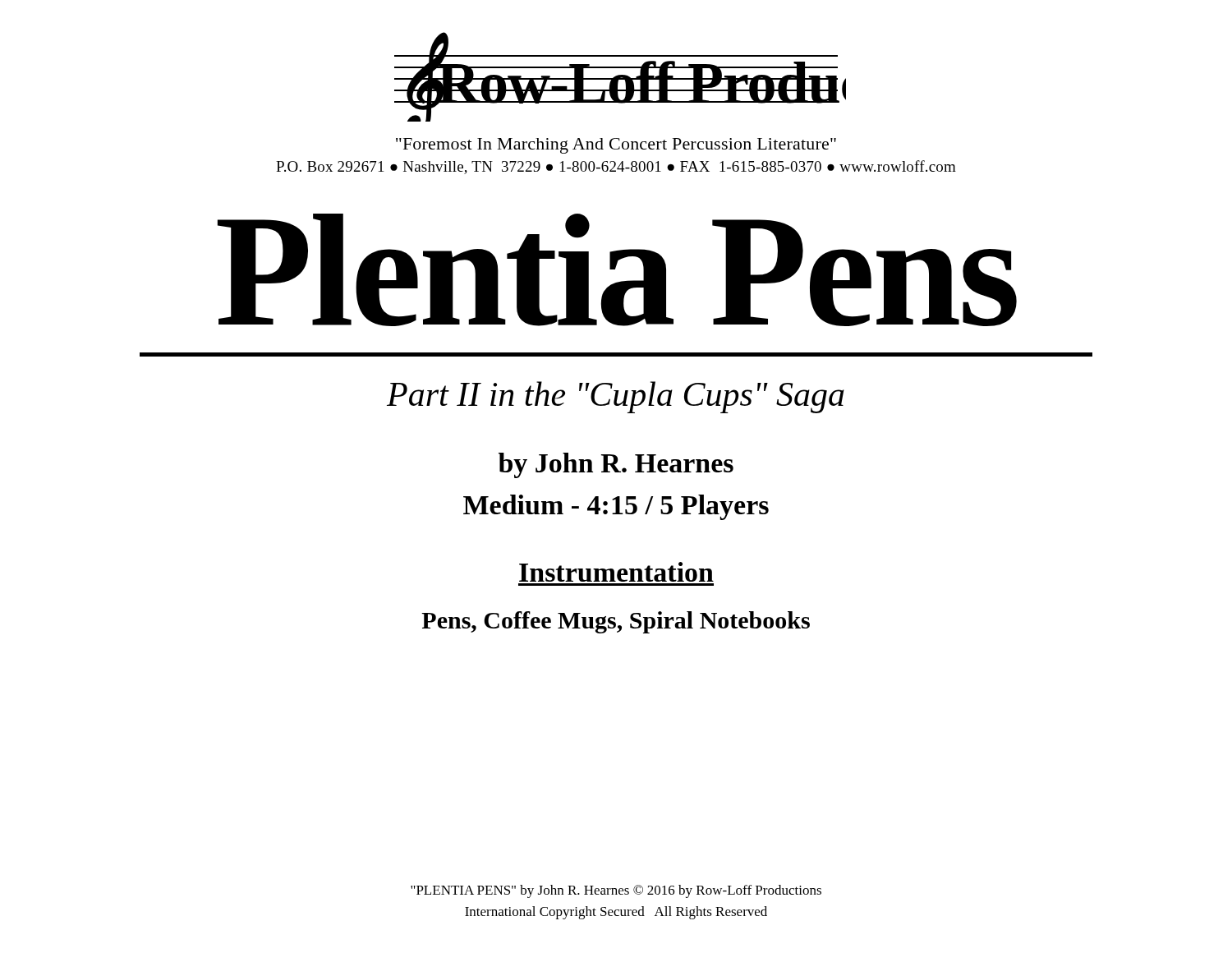Locate the title containing "Plentia Pens"
This screenshot has width=1232, height=953.
click(616, 274)
